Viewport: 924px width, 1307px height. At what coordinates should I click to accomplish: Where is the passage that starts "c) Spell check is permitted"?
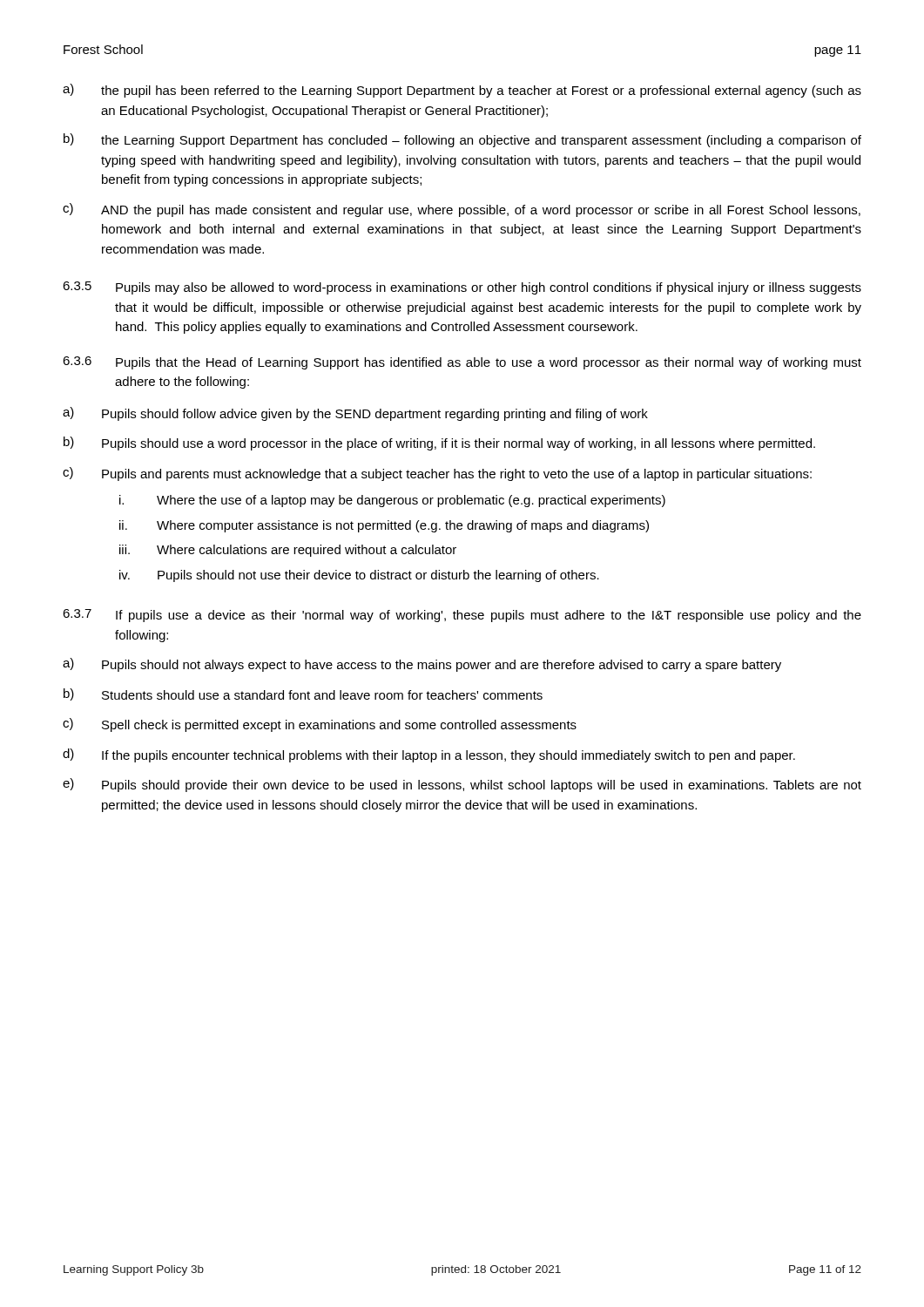[x=462, y=725]
